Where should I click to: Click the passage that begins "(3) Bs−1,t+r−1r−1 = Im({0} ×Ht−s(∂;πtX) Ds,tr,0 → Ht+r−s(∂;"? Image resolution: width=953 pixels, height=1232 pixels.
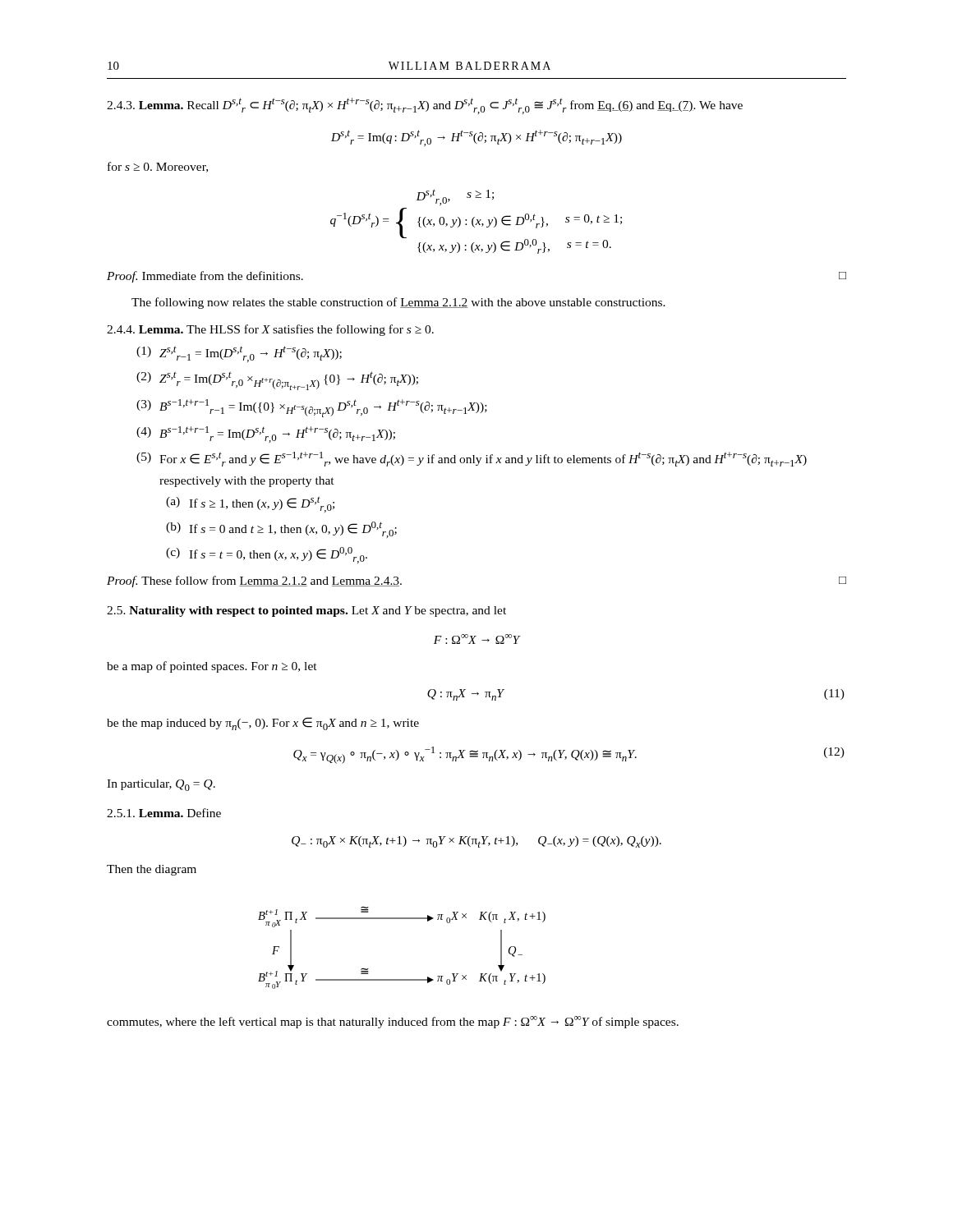pos(312,408)
